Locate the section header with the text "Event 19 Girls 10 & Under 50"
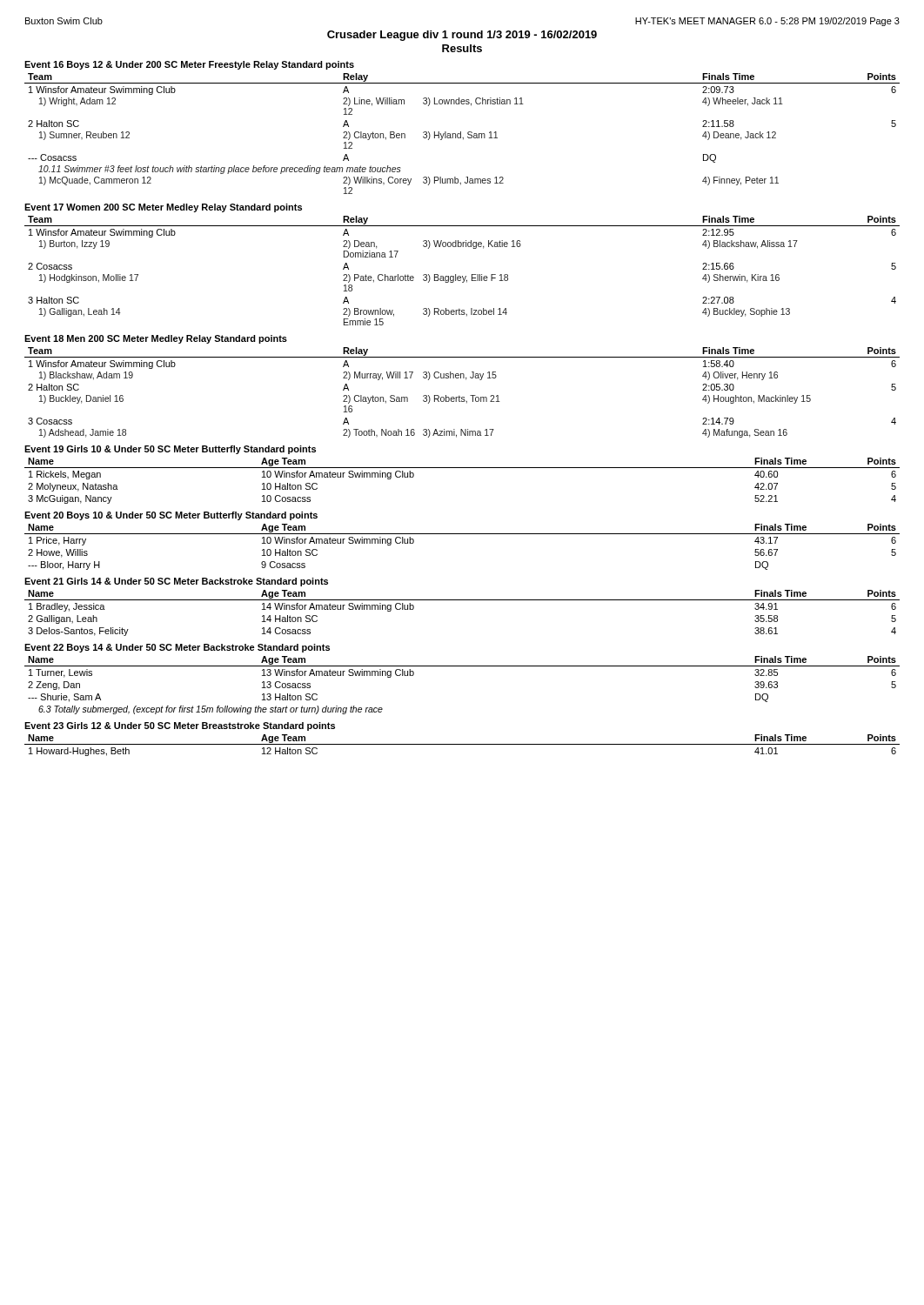Screen dimensions: 1305x924 tap(170, 449)
